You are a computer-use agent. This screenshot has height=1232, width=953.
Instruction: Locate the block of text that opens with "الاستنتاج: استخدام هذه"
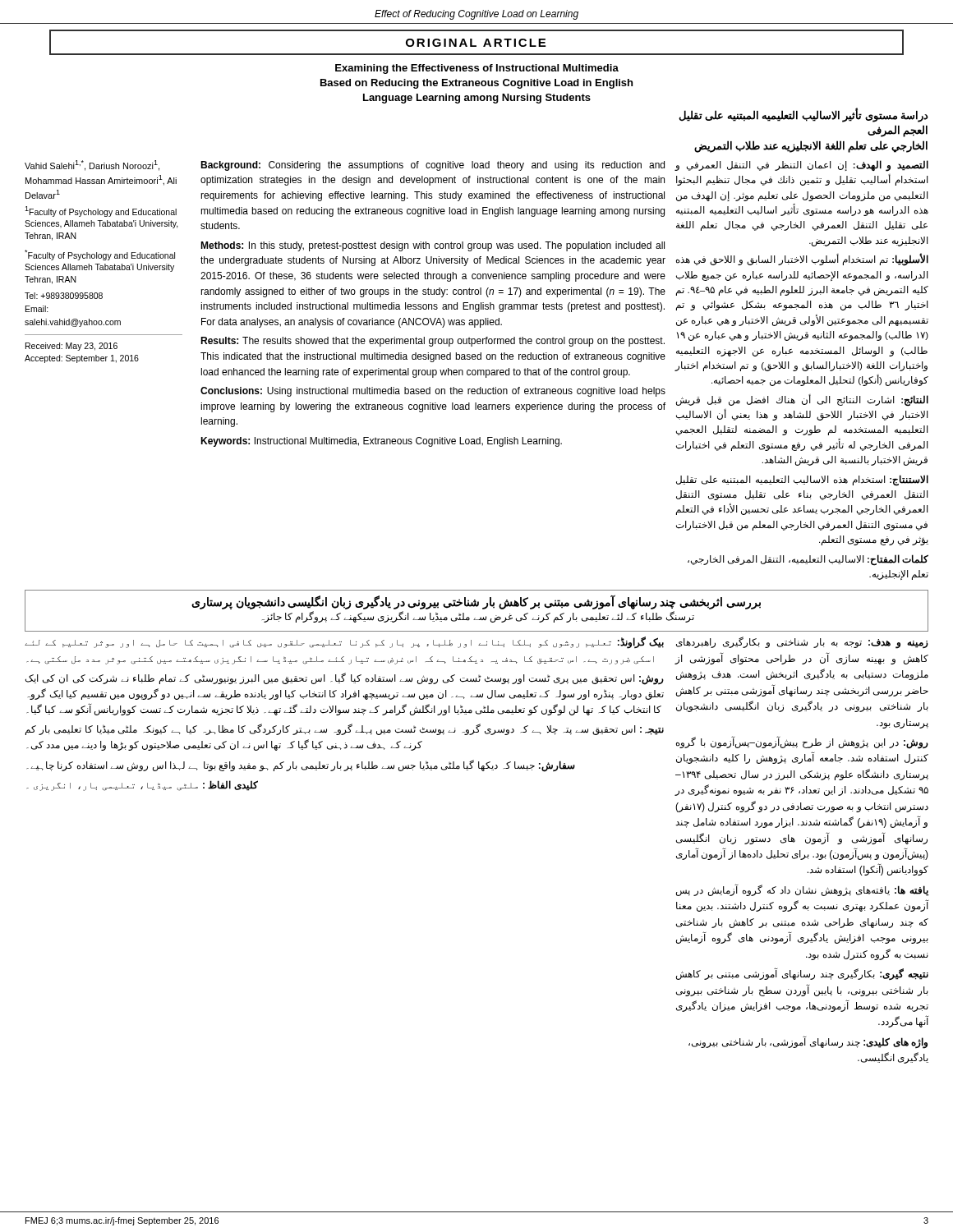[802, 510]
